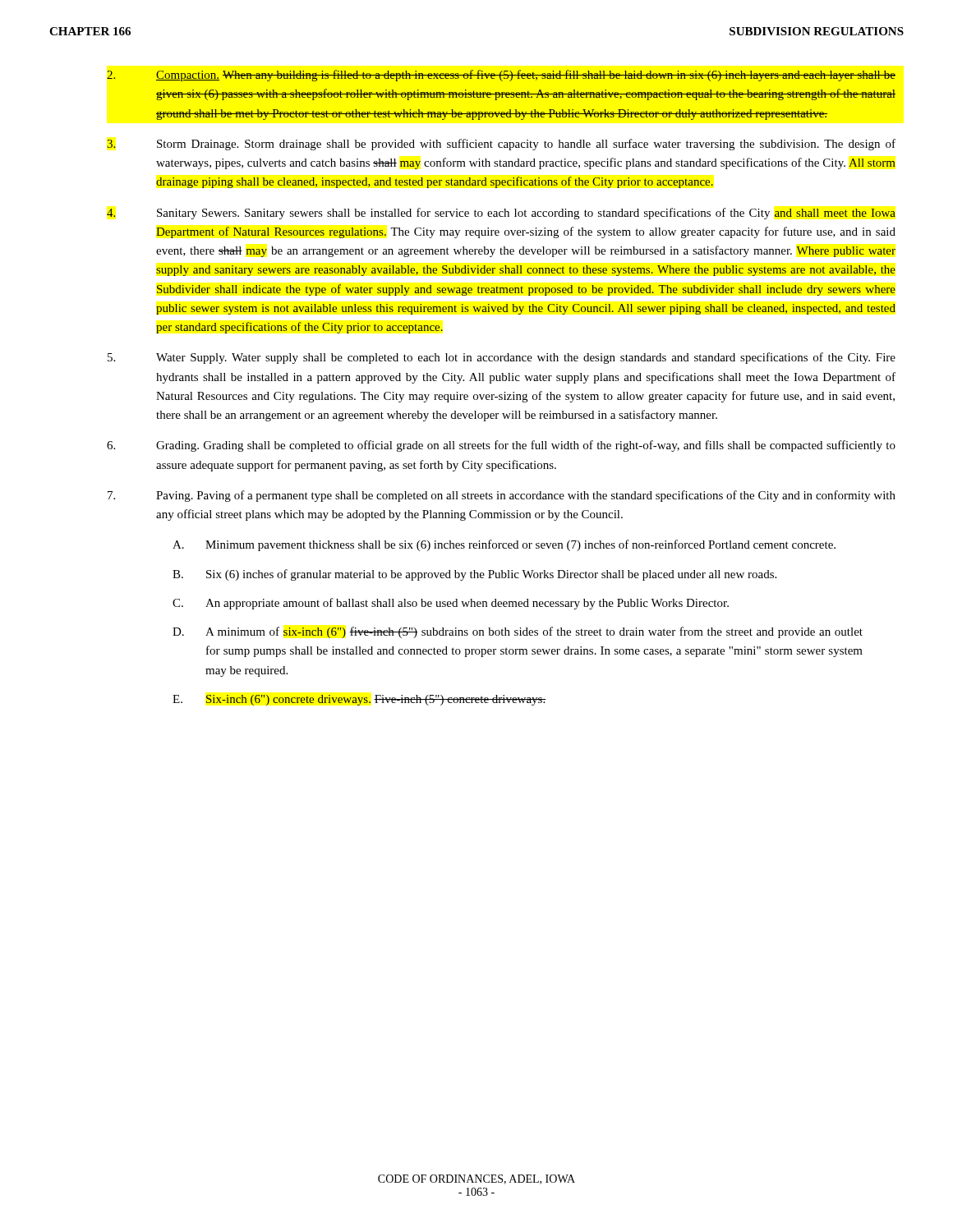Navigate to the element starting "D.A minimum of six-inch (6") five-inch (5") subdrains"
Image resolution: width=953 pixels, height=1232 pixels.
(518, 651)
